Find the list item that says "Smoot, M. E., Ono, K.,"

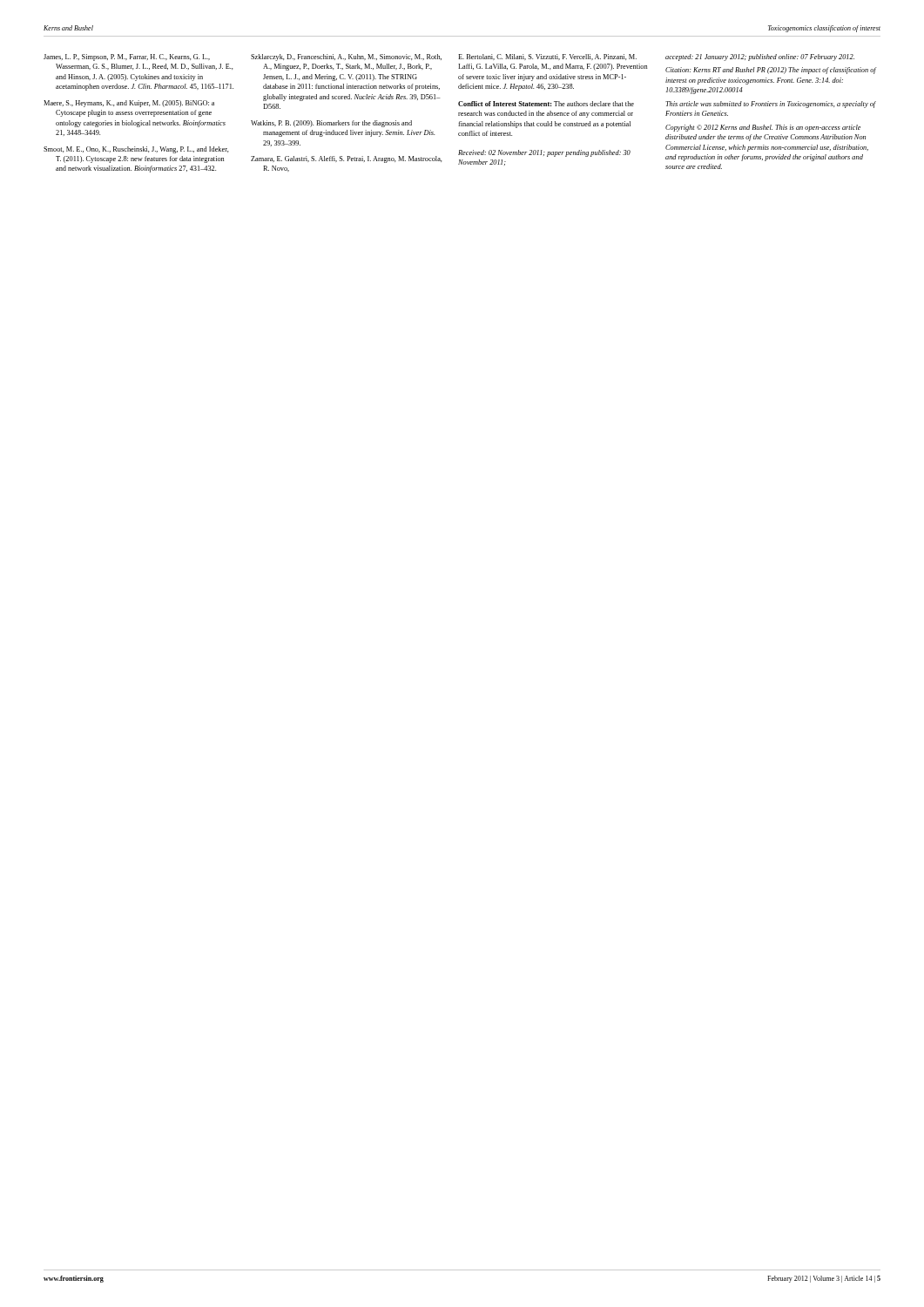(136, 159)
